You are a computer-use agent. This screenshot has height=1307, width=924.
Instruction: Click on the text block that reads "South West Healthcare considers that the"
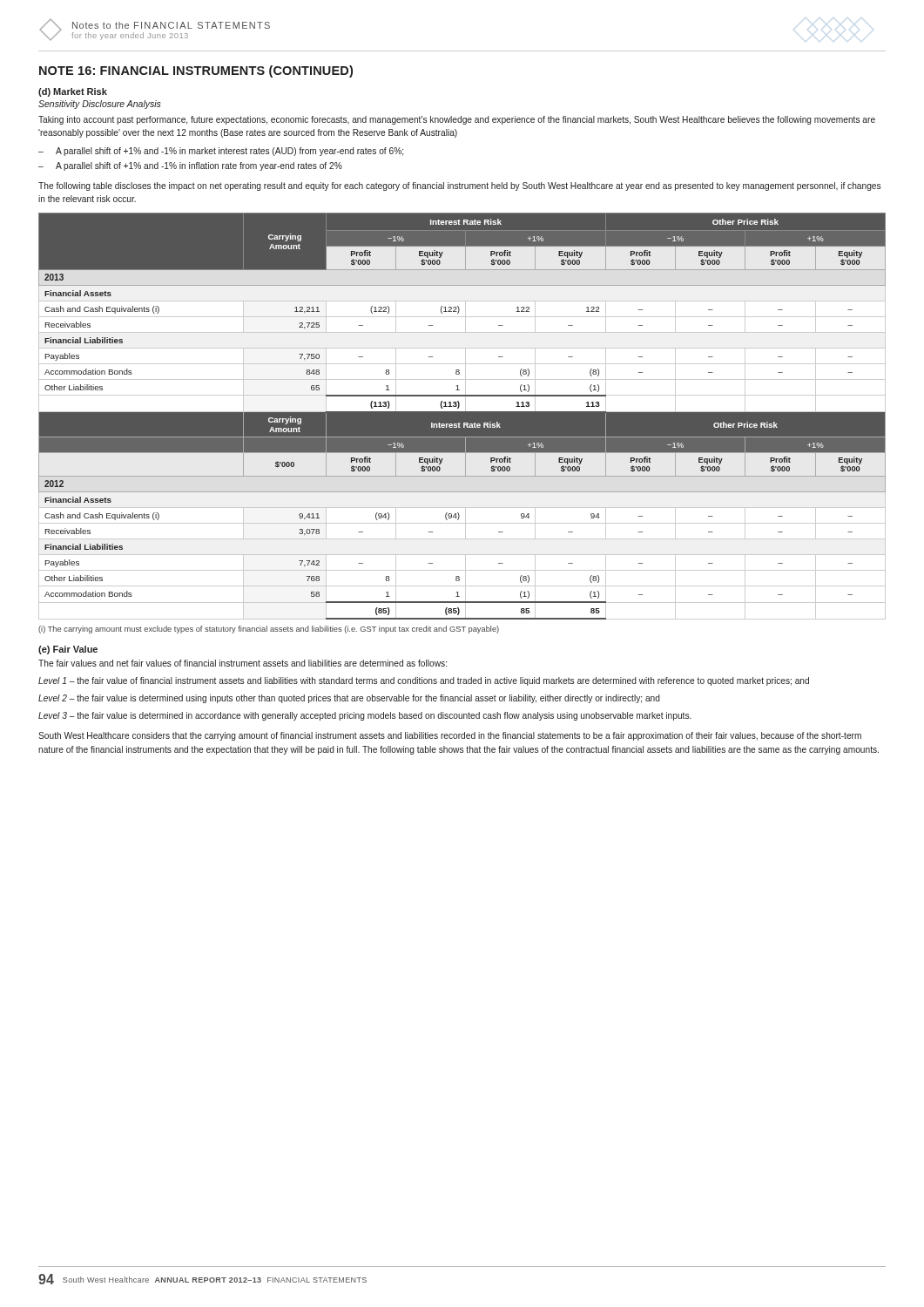tap(459, 743)
